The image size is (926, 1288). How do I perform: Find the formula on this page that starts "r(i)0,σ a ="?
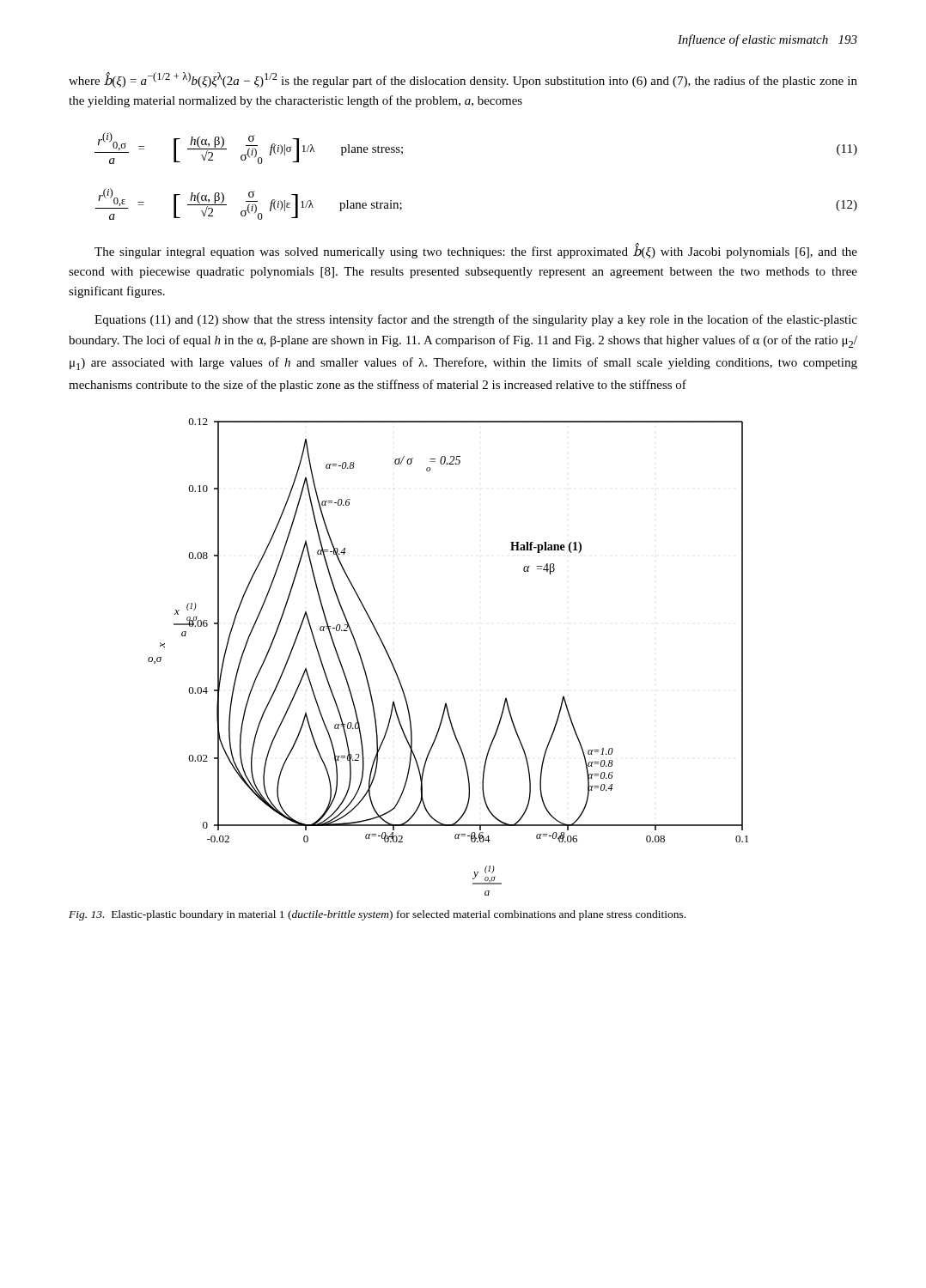[252, 149]
